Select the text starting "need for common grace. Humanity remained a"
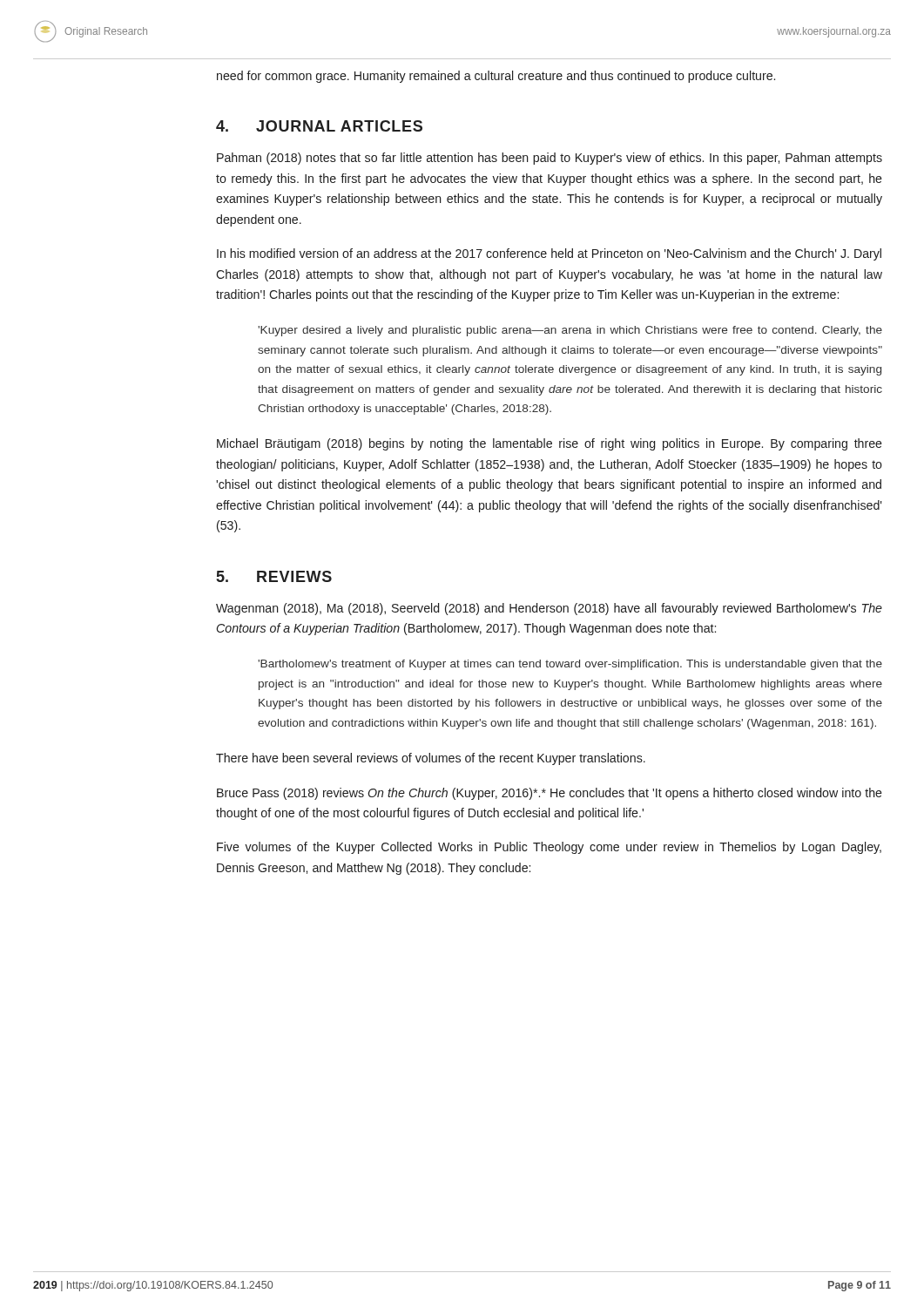Screen dimensions: 1307x924 pyautogui.click(x=496, y=76)
